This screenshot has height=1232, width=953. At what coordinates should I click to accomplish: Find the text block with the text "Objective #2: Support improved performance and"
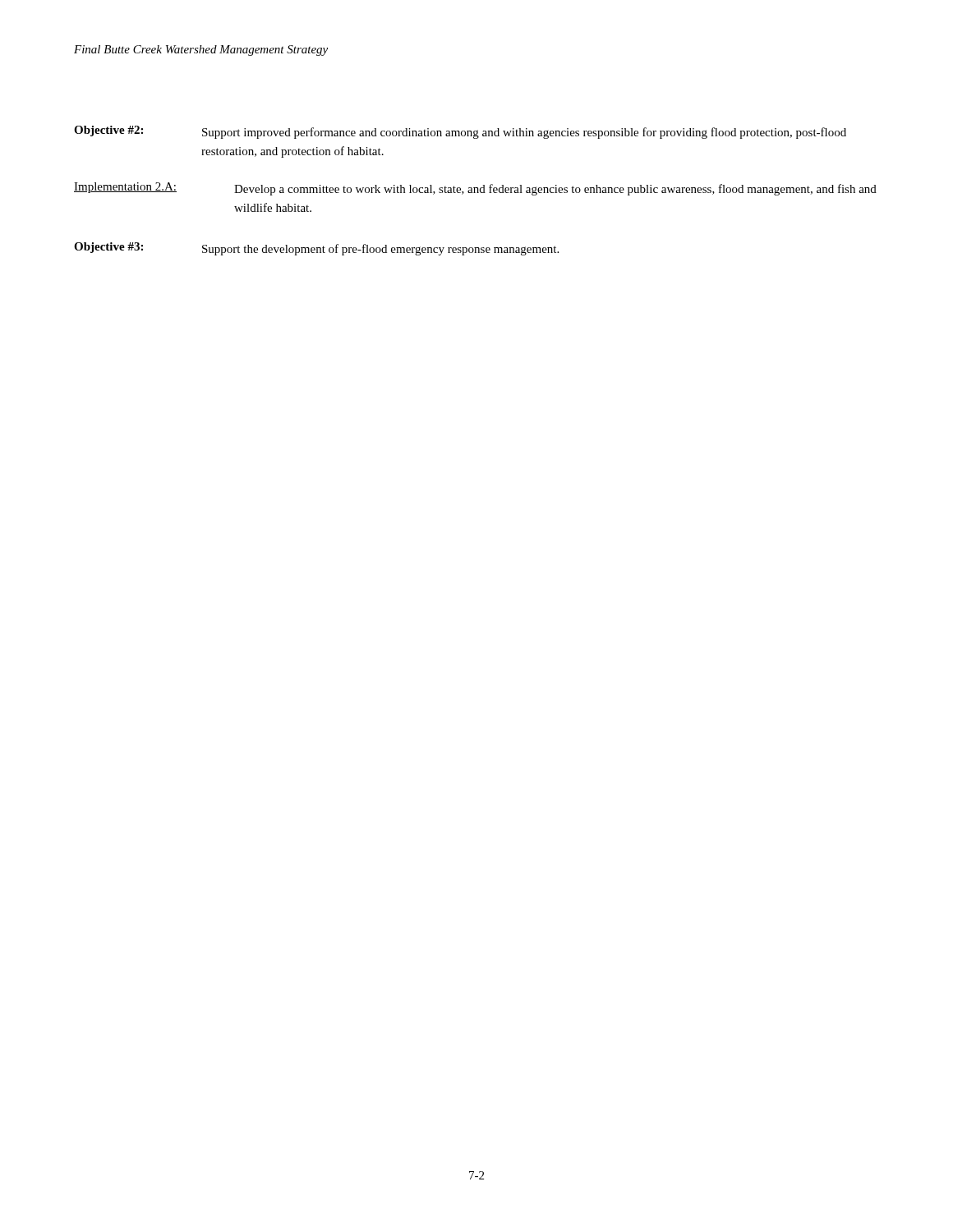(476, 142)
